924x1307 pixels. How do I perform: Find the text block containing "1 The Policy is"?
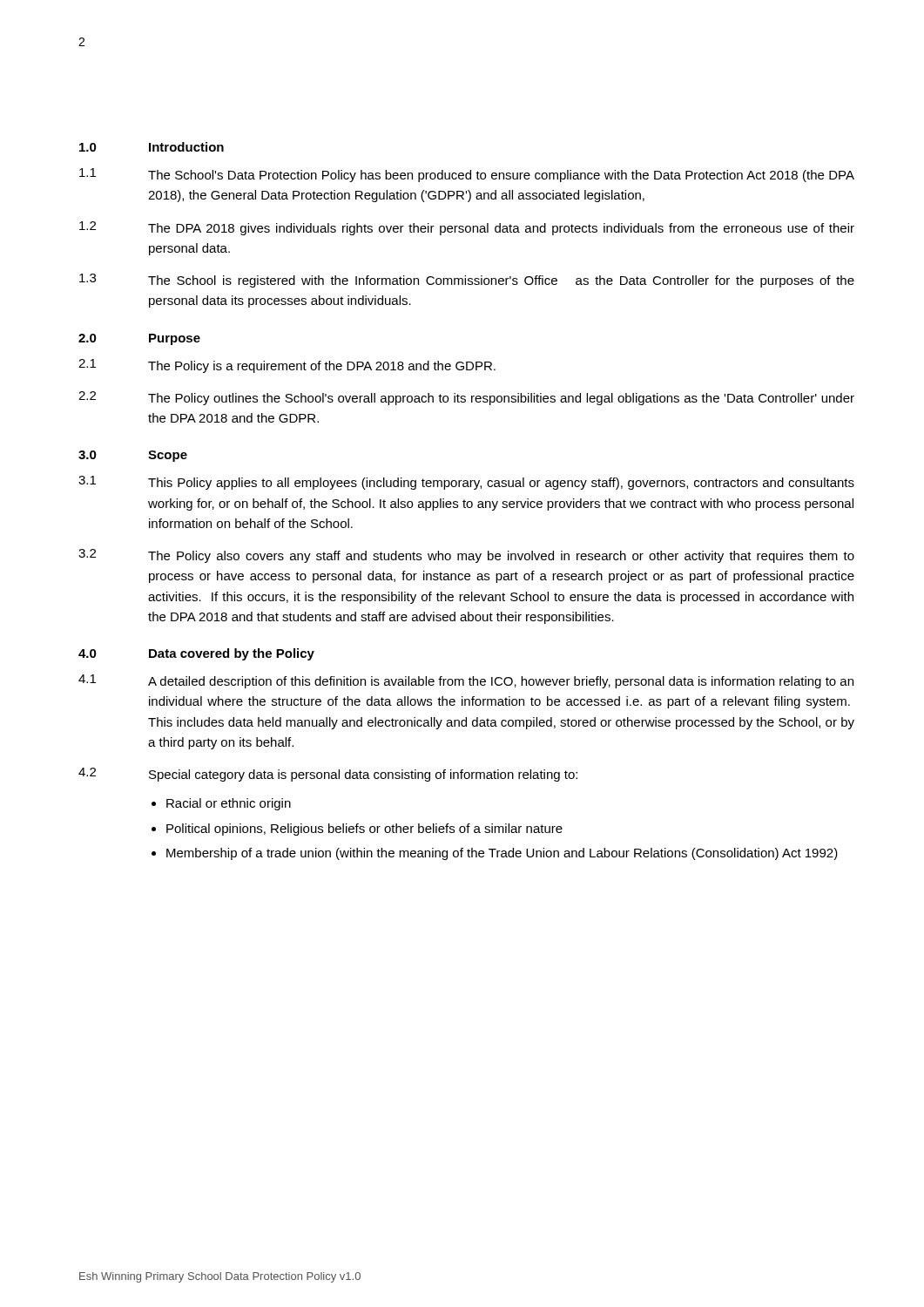tap(287, 365)
